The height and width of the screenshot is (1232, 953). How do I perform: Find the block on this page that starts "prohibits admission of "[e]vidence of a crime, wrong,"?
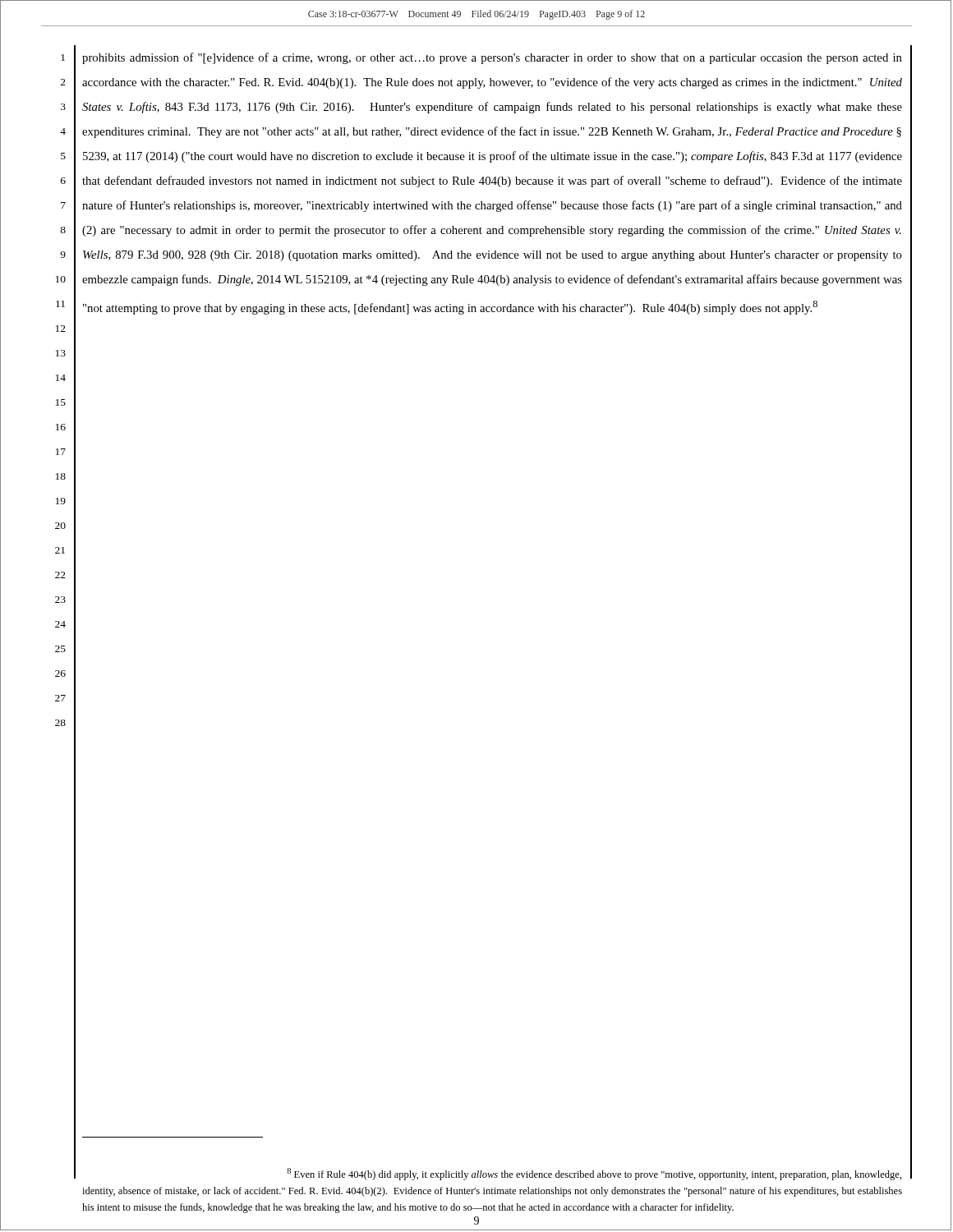pyautogui.click(x=492, y=183)
